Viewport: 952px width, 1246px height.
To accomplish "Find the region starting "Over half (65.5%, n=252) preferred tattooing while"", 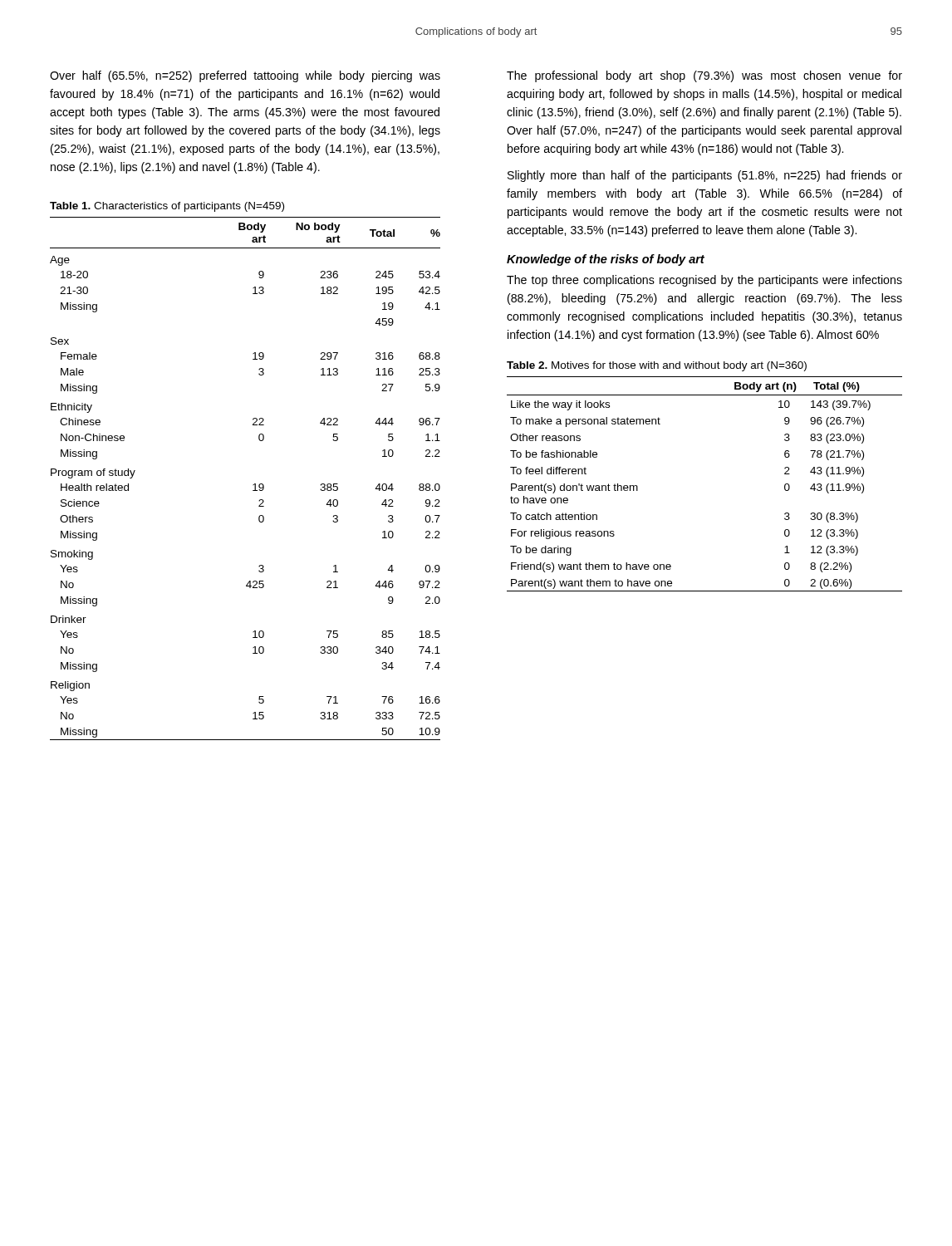I will coord(245,121).
